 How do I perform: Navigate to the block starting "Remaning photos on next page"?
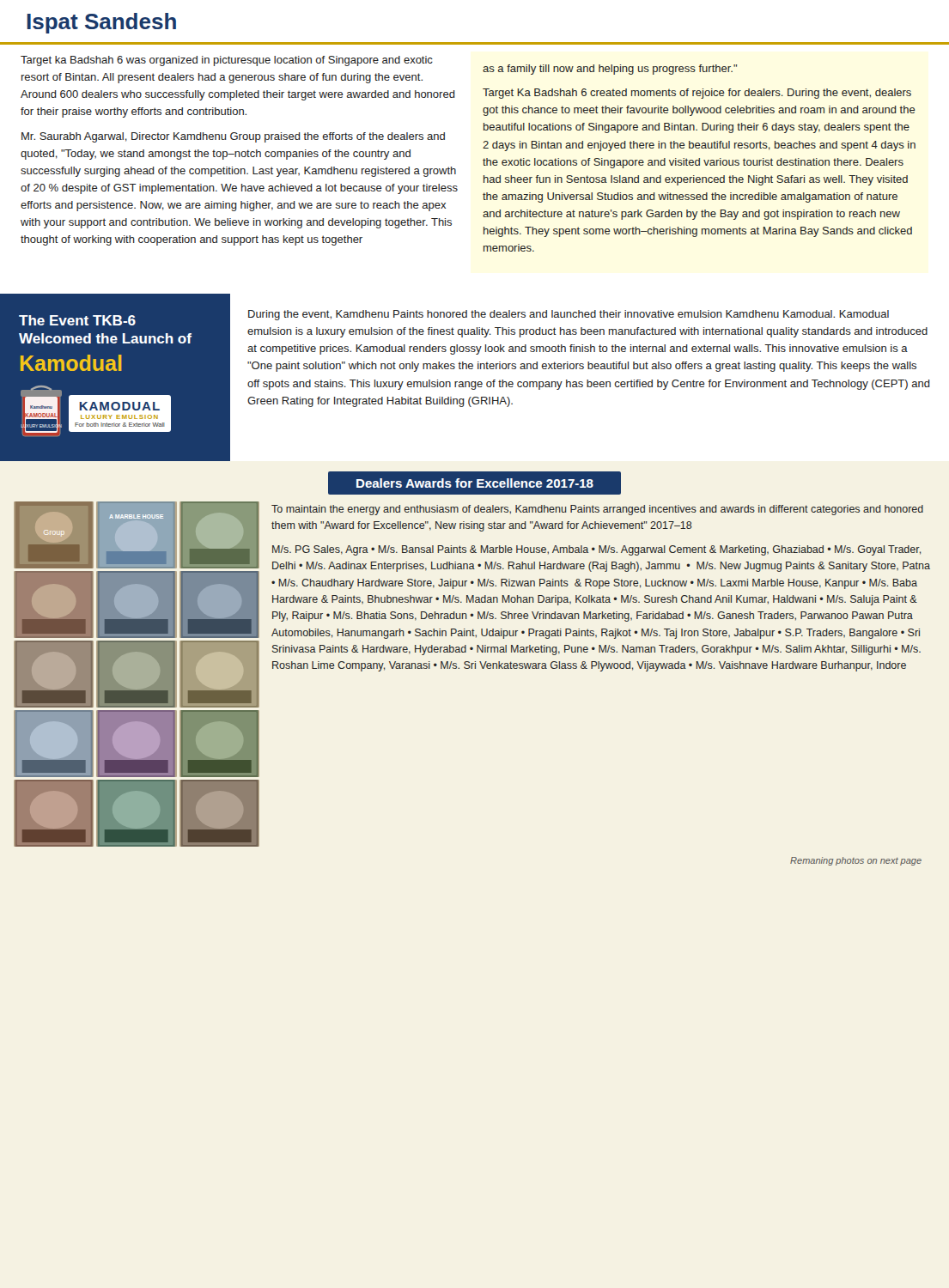coord(856,860)
